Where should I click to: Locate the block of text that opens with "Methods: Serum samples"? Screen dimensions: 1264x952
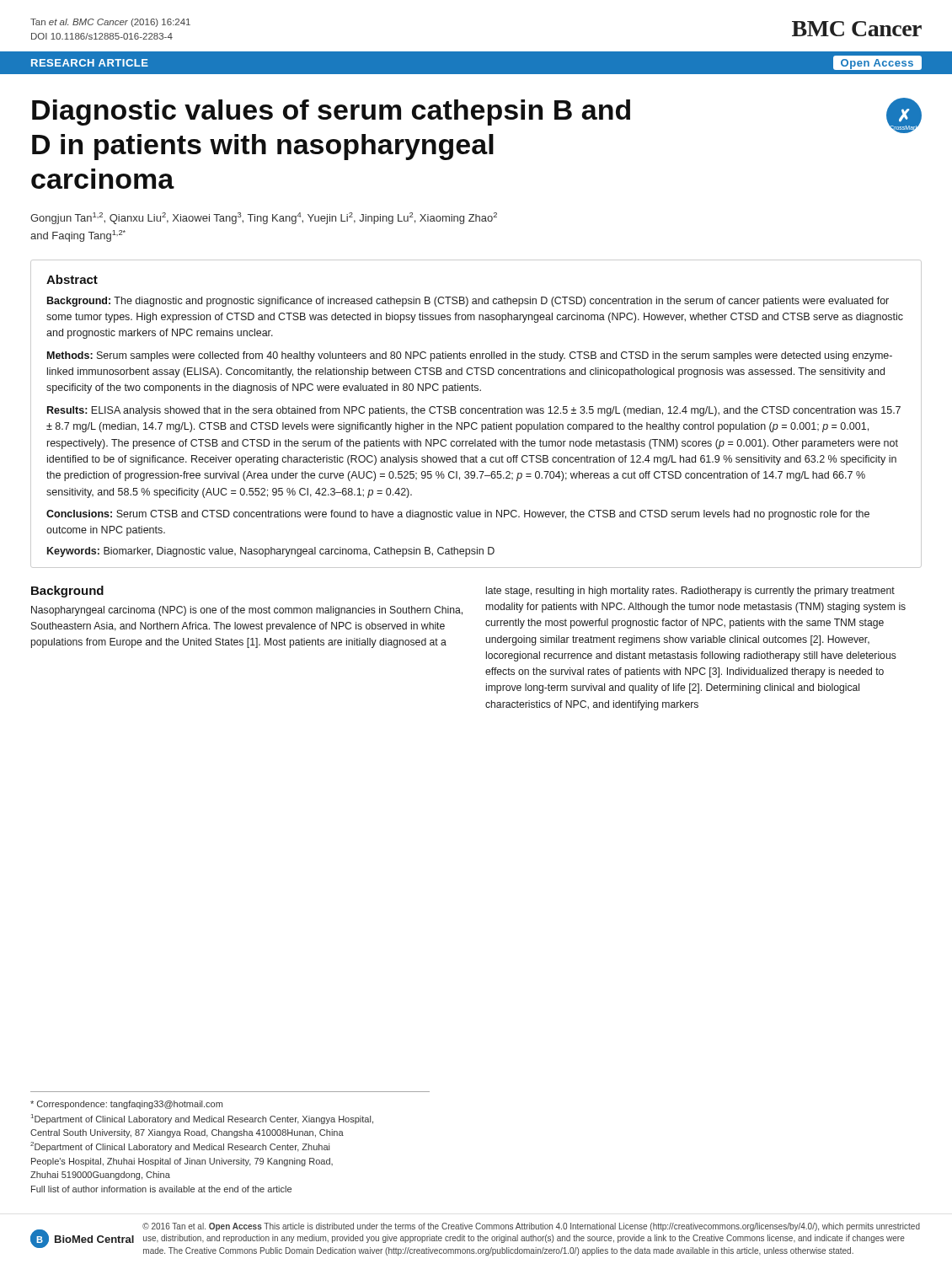[469, 372]
